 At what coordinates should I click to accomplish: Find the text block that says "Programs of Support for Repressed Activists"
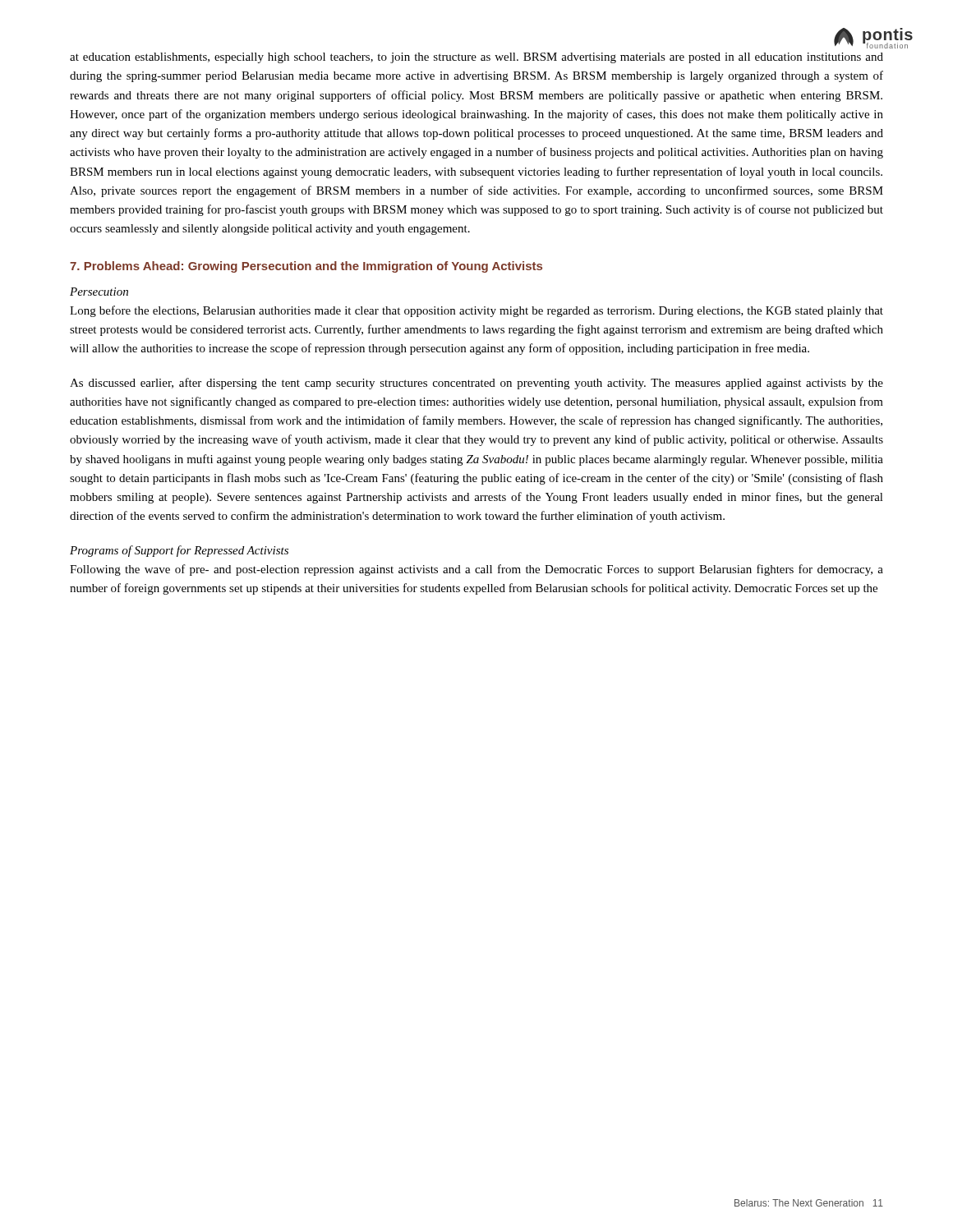(476, 569)
